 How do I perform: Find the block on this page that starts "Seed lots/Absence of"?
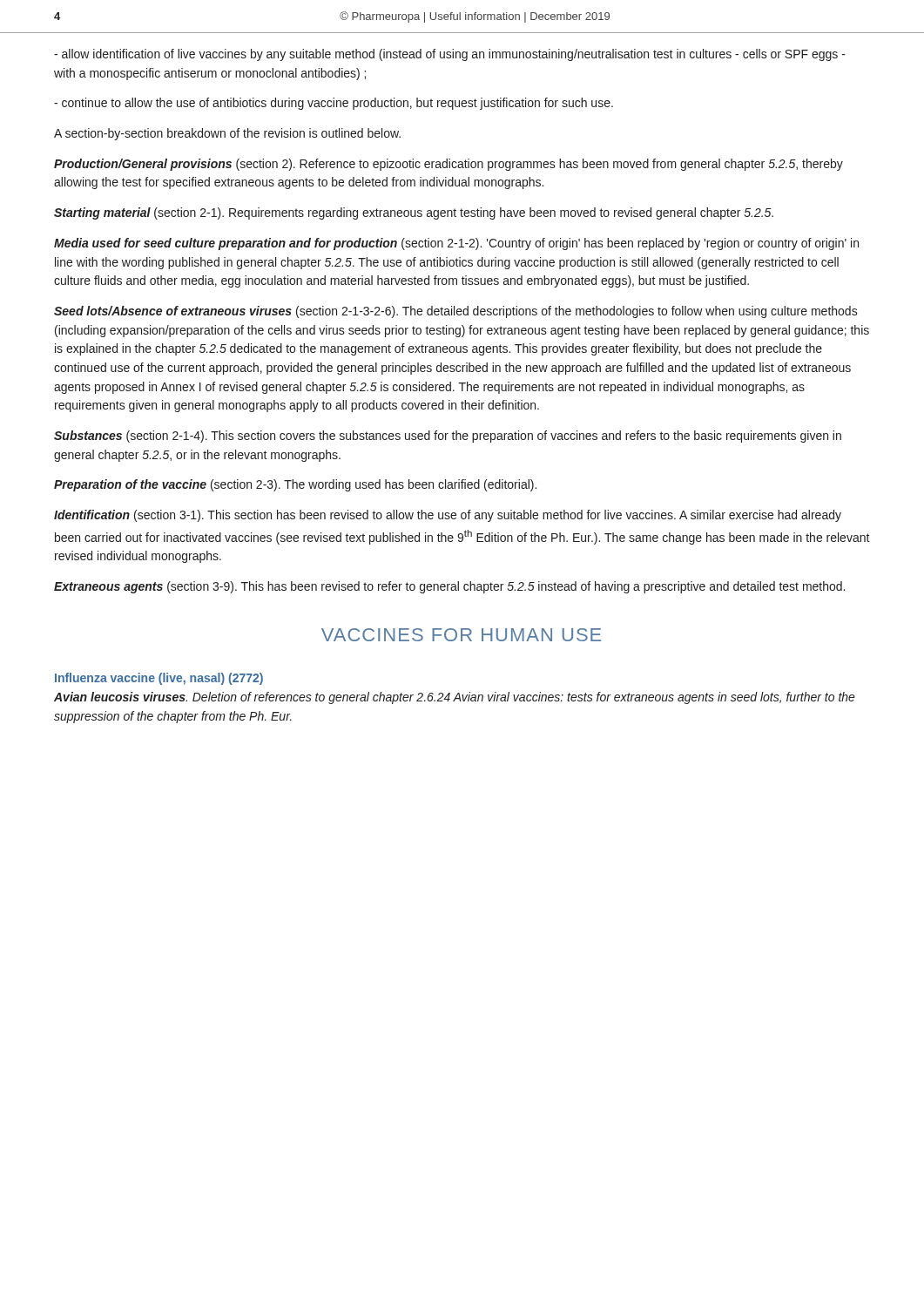click(462, 358)
